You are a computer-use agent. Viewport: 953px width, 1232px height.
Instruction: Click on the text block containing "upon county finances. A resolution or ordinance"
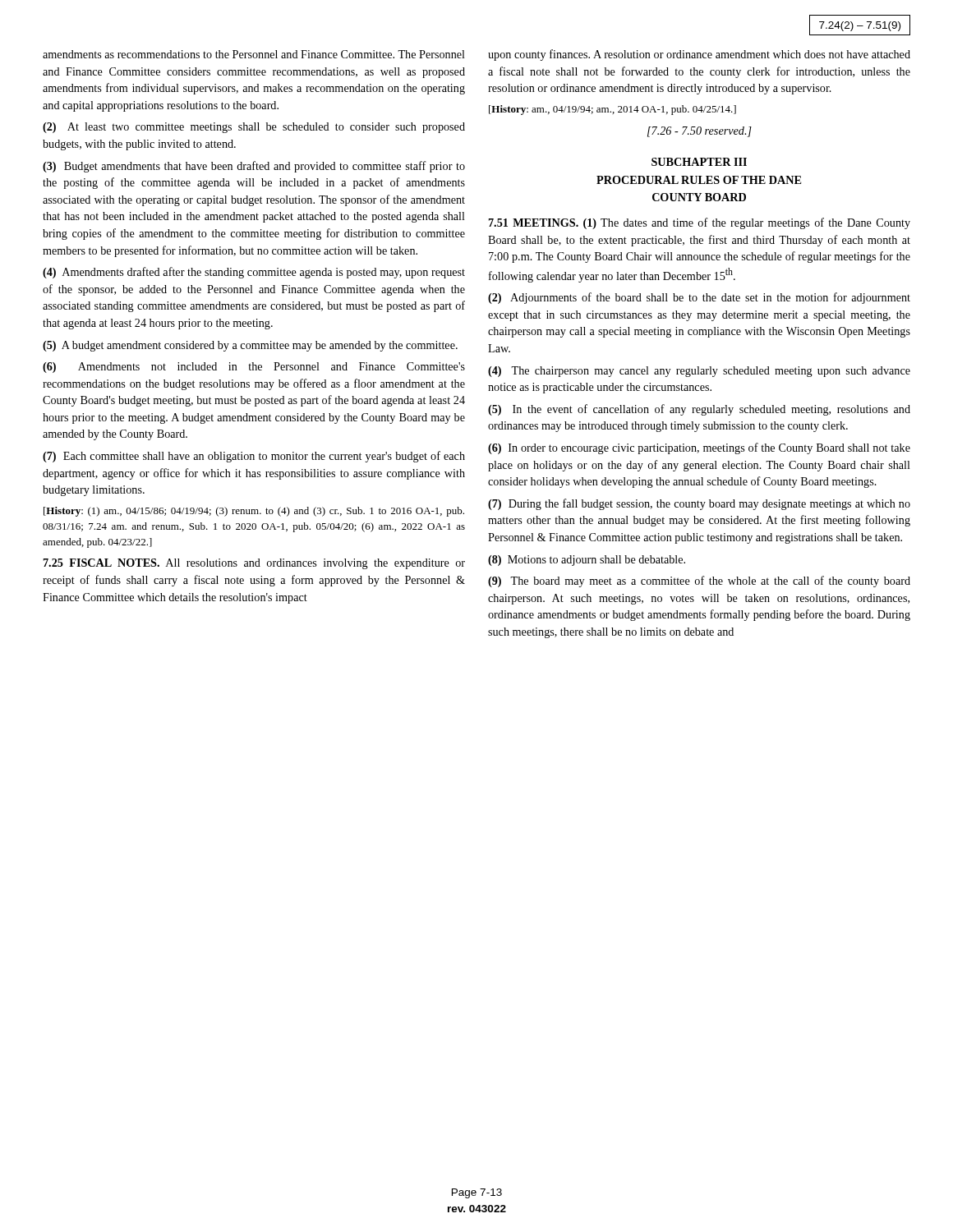699,71
